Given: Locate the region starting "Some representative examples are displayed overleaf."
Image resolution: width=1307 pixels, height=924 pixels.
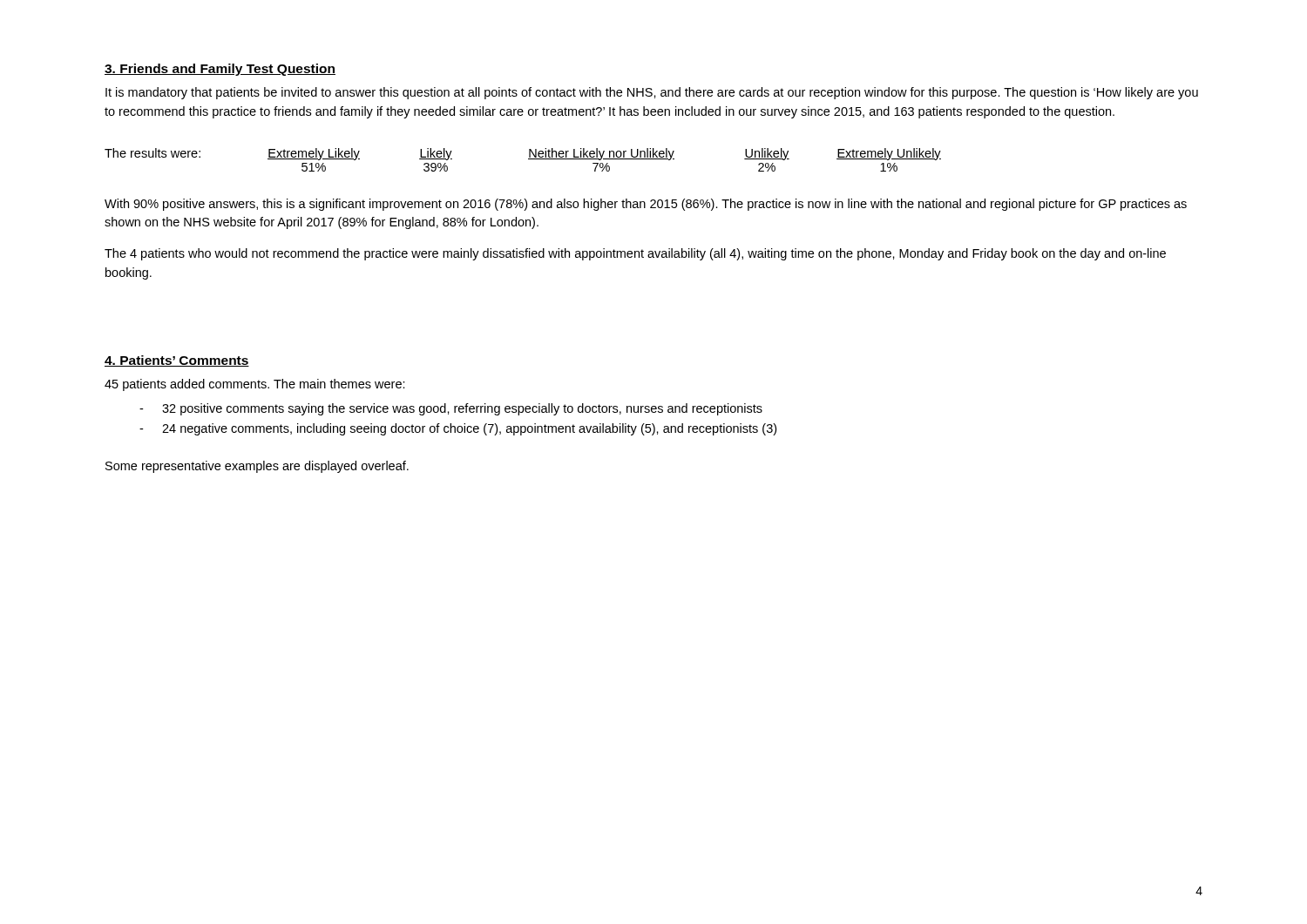Looking at the screenshot, I should (x=257, y=466).
